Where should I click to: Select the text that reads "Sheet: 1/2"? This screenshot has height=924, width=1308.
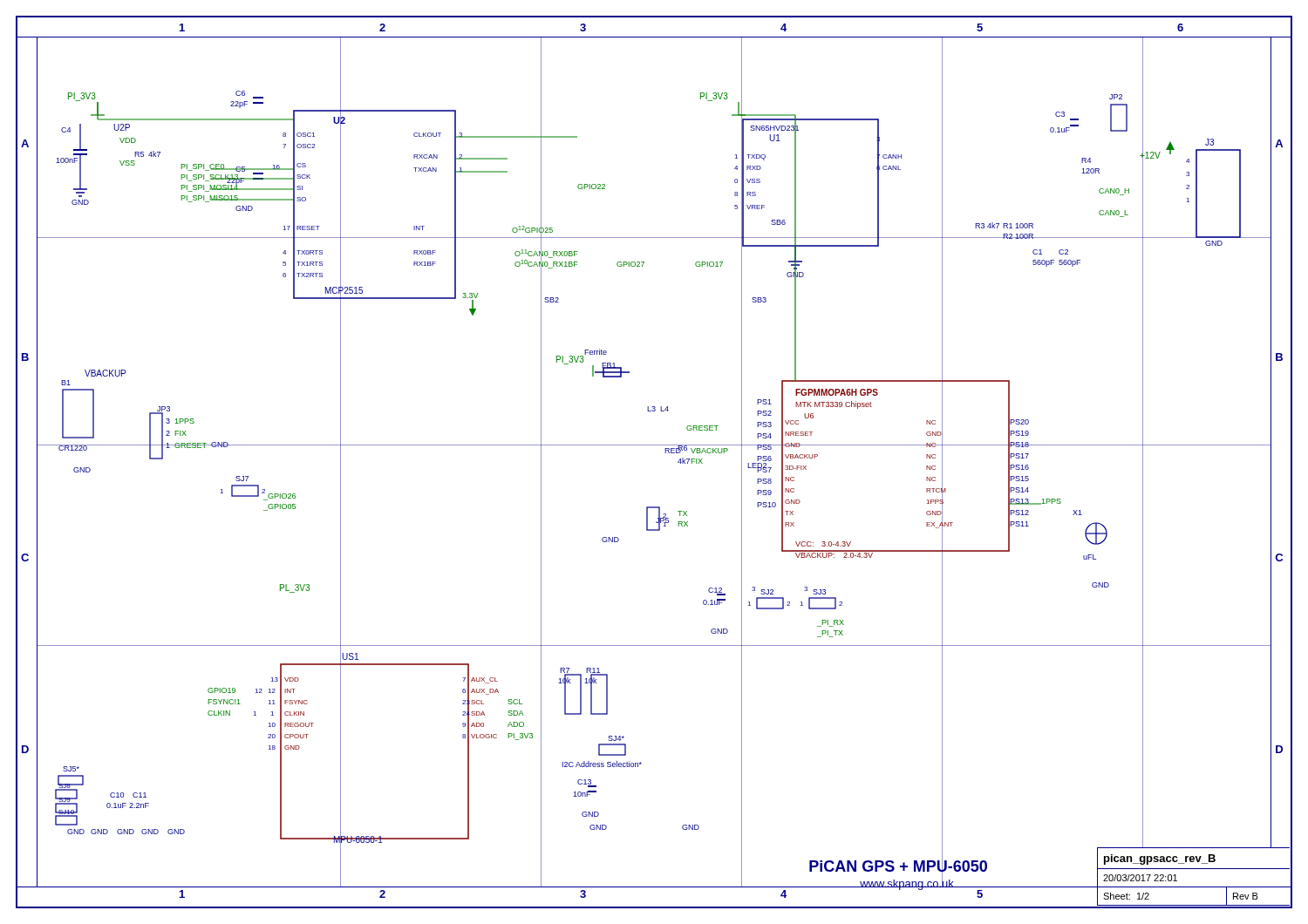tap(1126, 896)
